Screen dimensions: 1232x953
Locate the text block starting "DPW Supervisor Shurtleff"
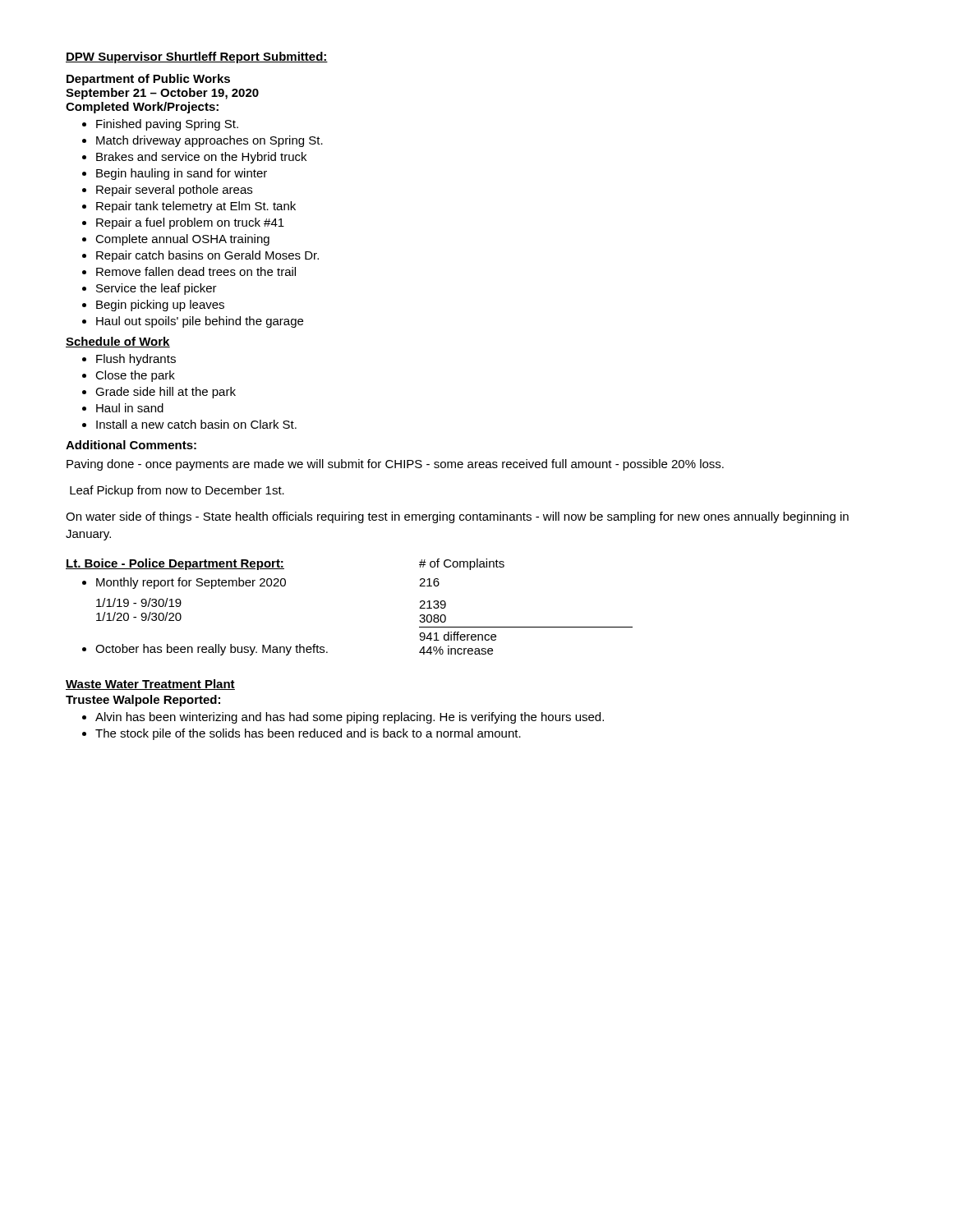coord(197,56)
